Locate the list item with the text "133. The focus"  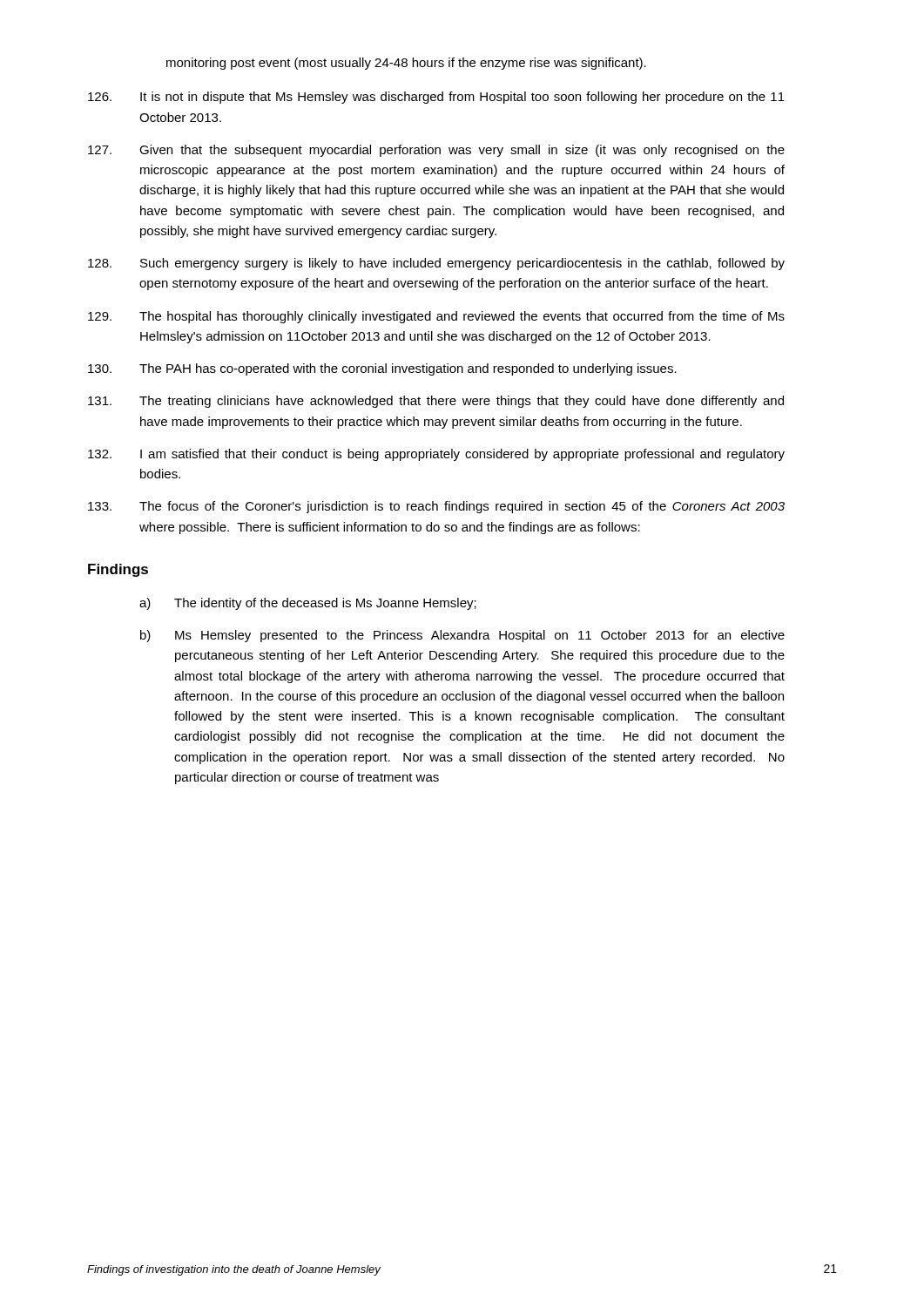[x=436, y=516]
